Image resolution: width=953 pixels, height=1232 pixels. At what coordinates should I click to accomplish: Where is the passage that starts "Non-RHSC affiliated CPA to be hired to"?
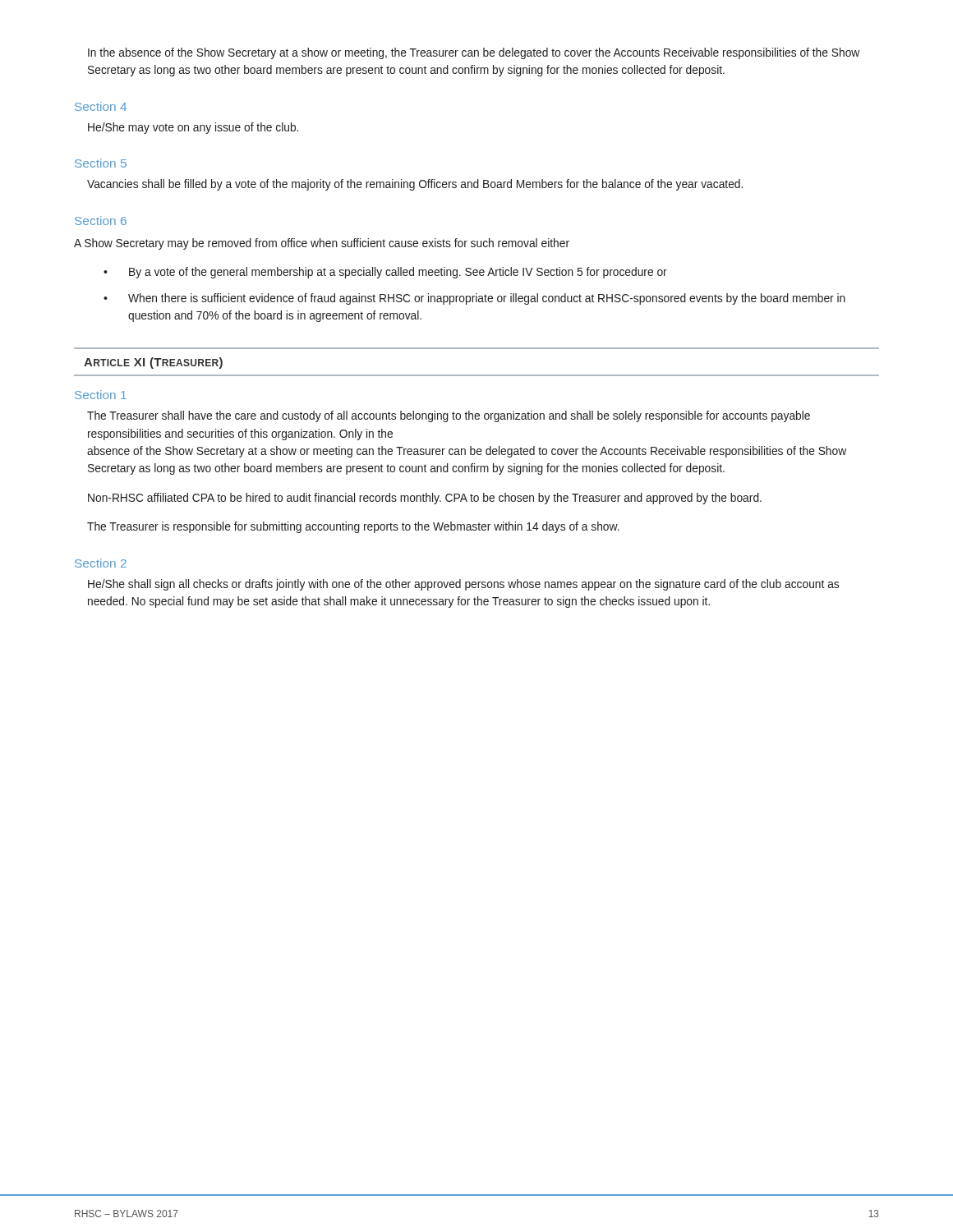(425, 498)
